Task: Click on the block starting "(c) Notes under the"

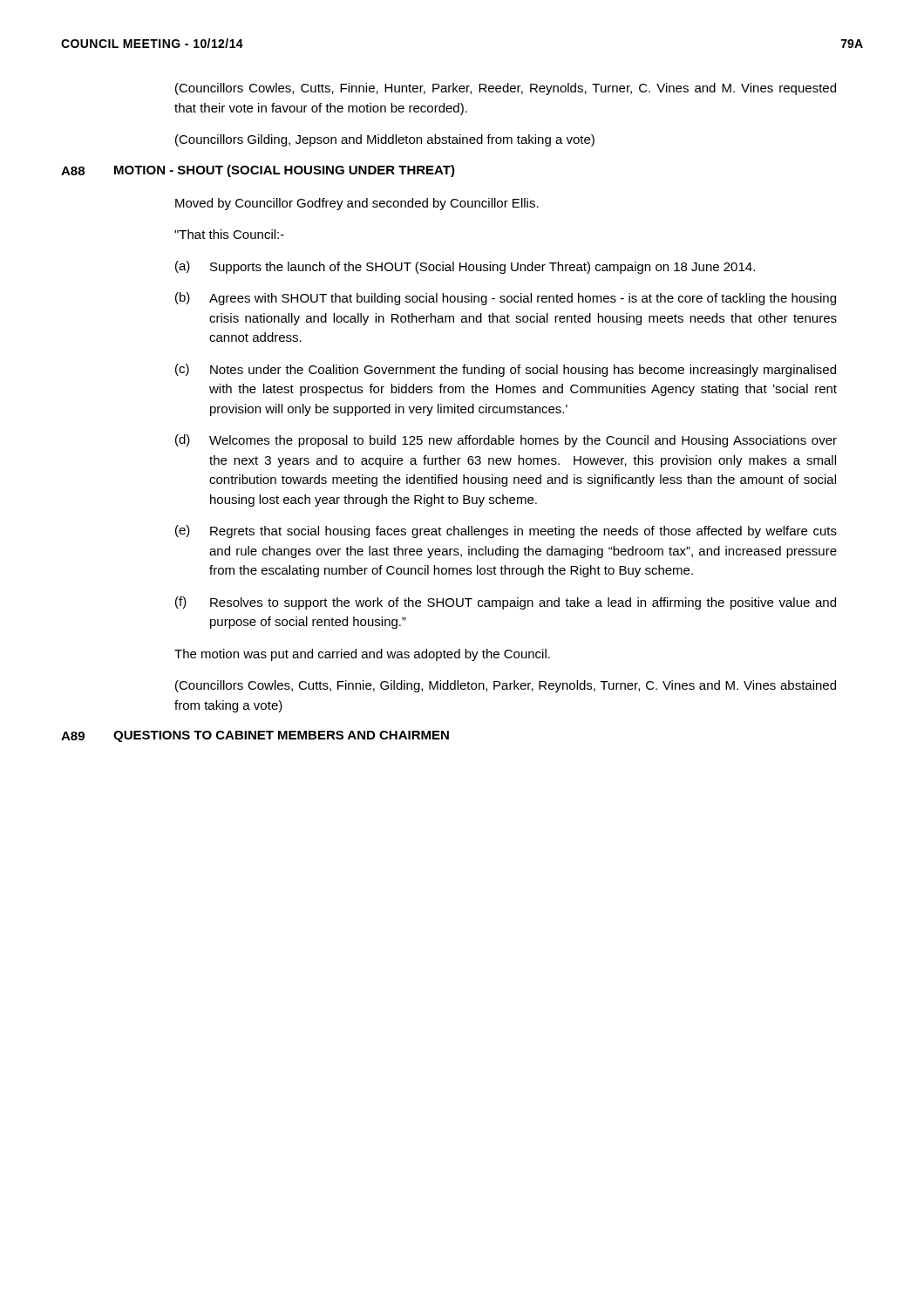Action: pos(506,389)
